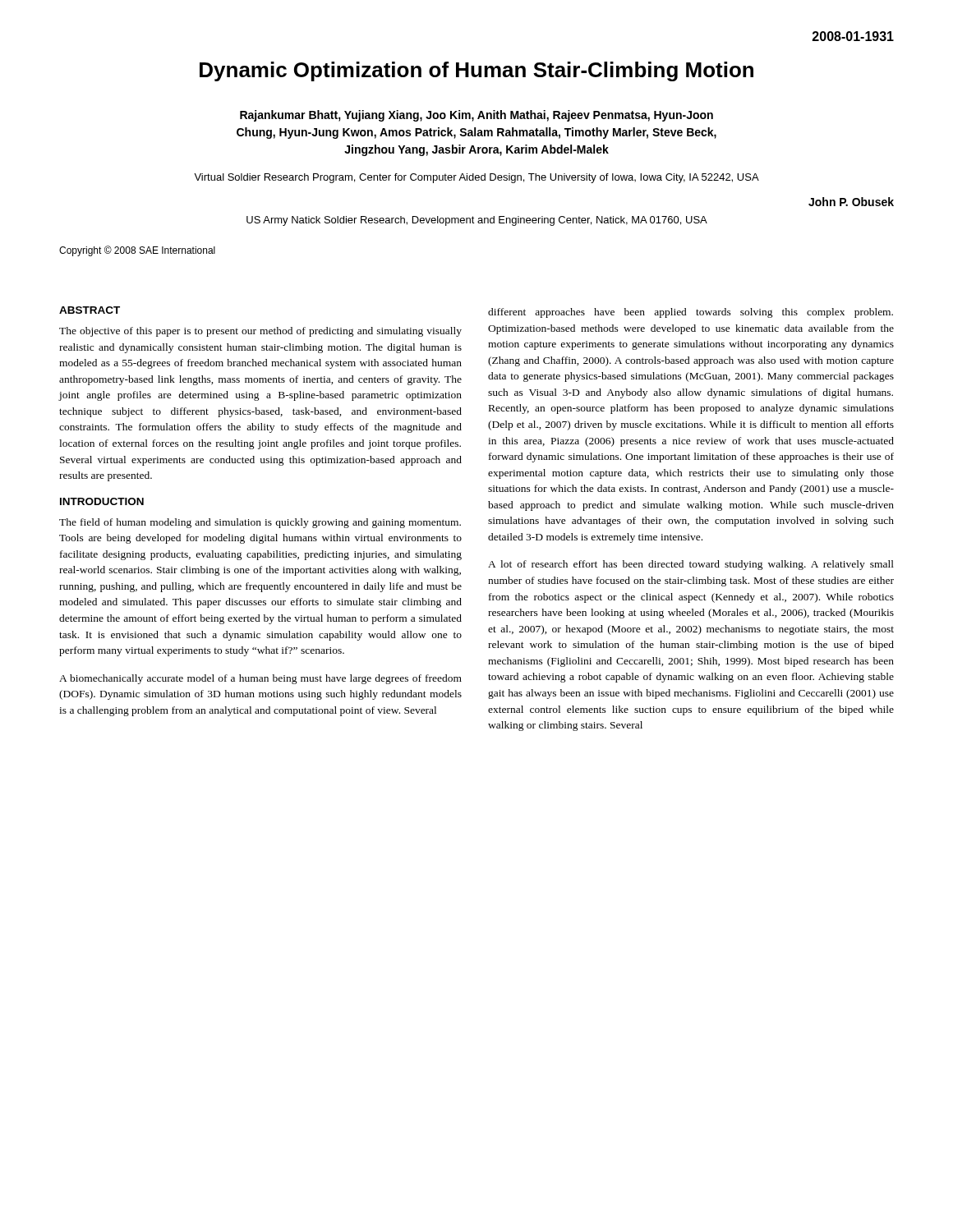
Task: Navigate to the element starting "A biomechanically accurate model of"
Action: 260,694
